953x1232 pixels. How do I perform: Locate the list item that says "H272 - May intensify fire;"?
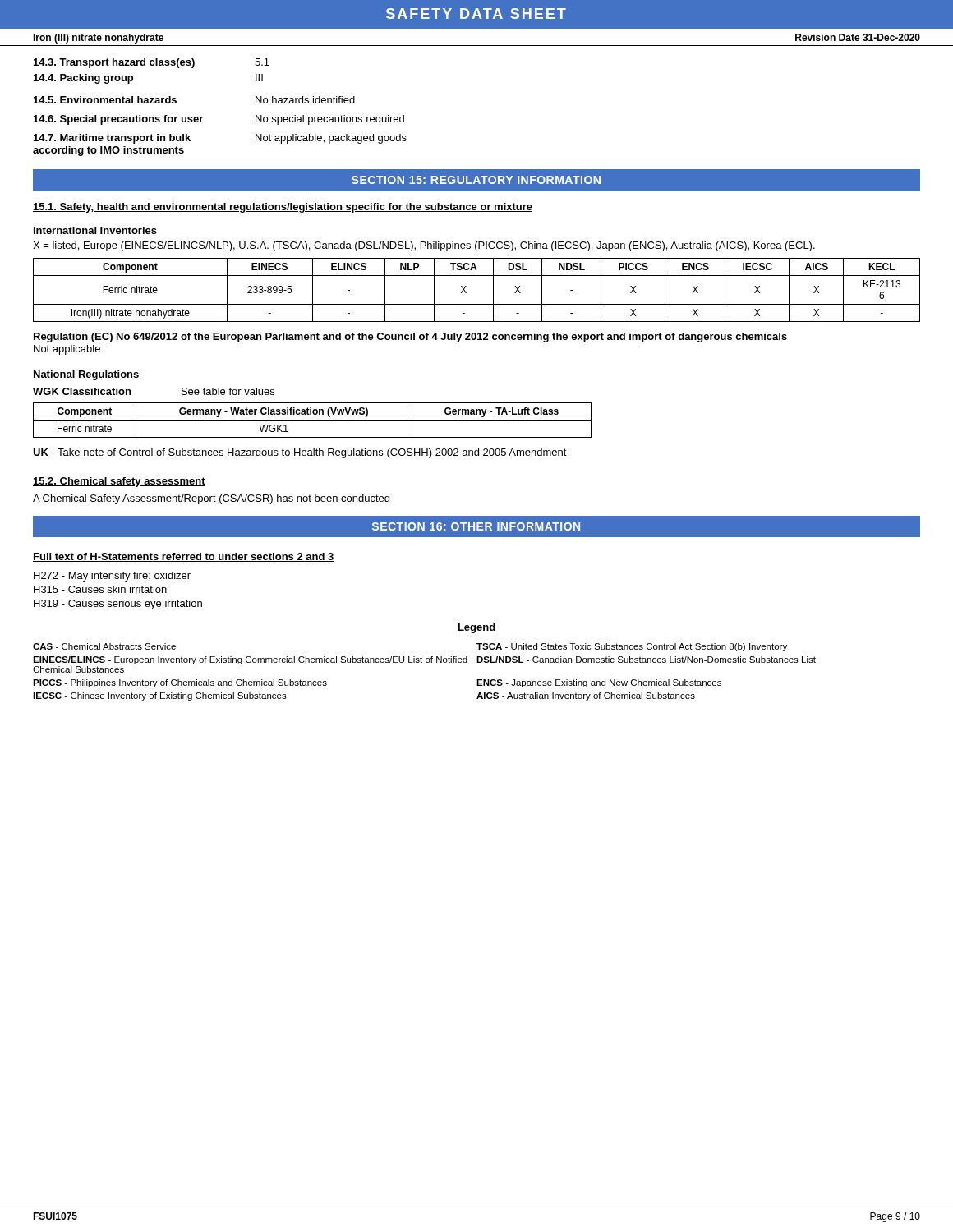(x=112, y=575)
